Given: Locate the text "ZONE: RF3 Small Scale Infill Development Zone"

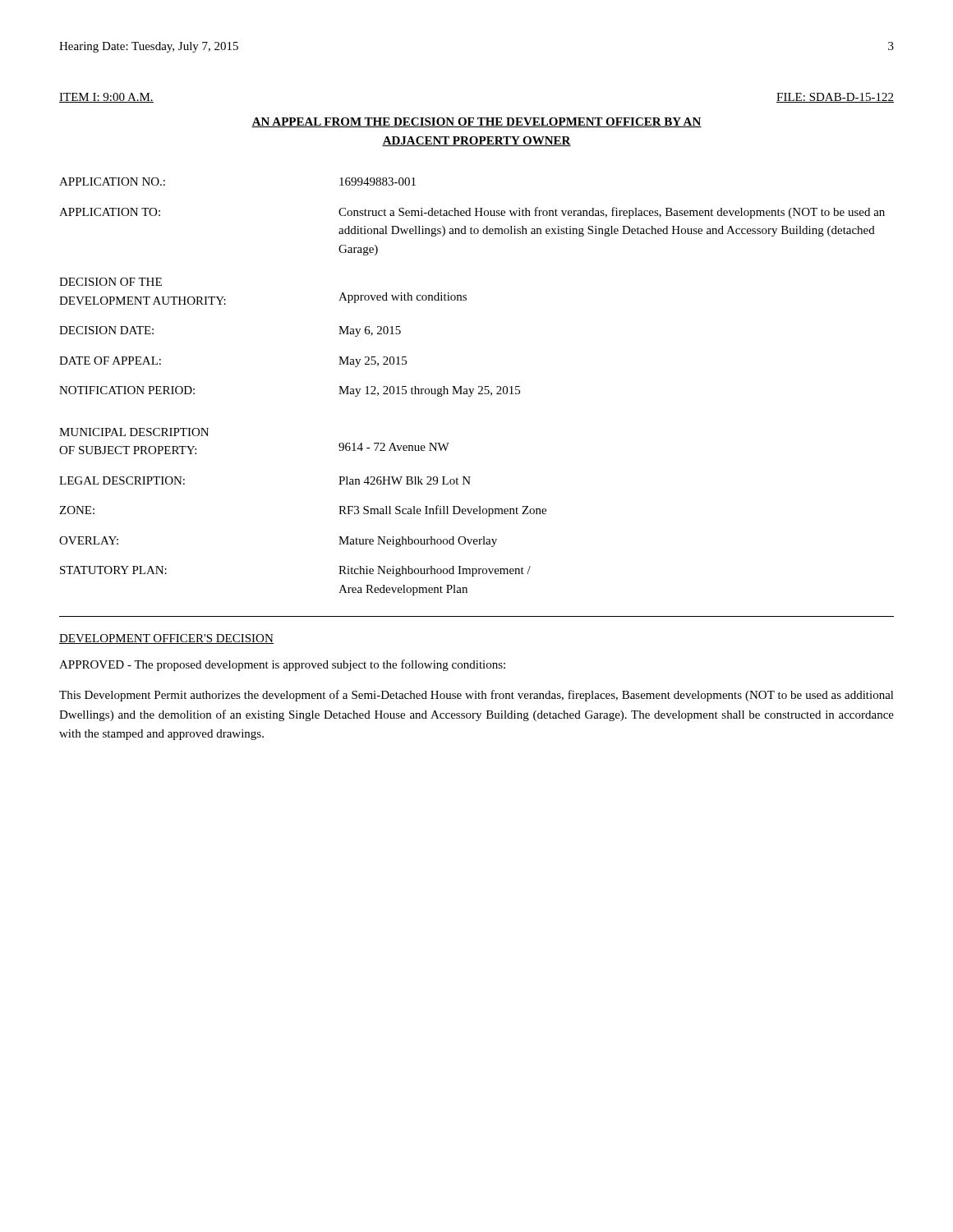Looking at the screenshot, I should (476, 510).
